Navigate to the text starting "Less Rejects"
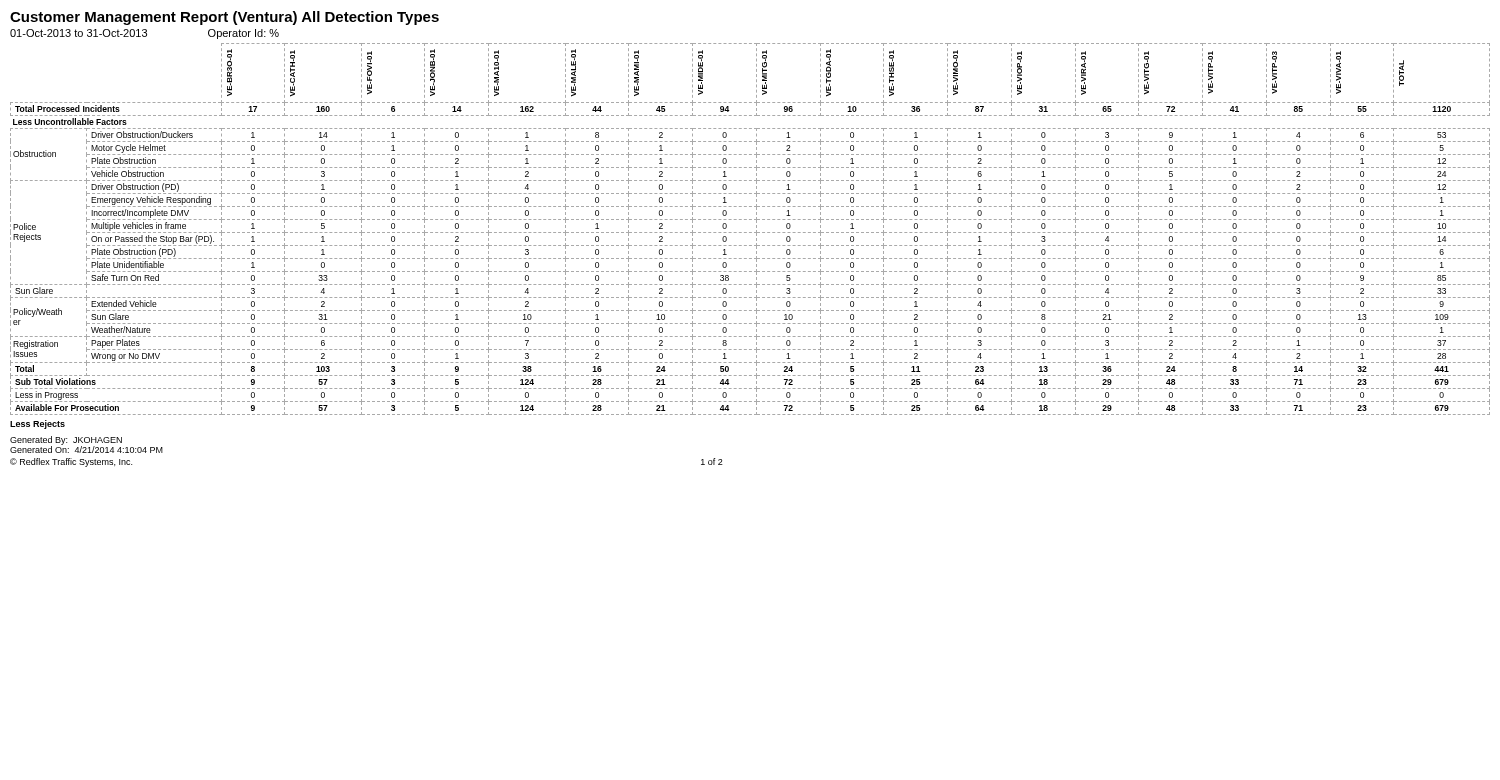1500x780 pixels. tap(38, 424)
